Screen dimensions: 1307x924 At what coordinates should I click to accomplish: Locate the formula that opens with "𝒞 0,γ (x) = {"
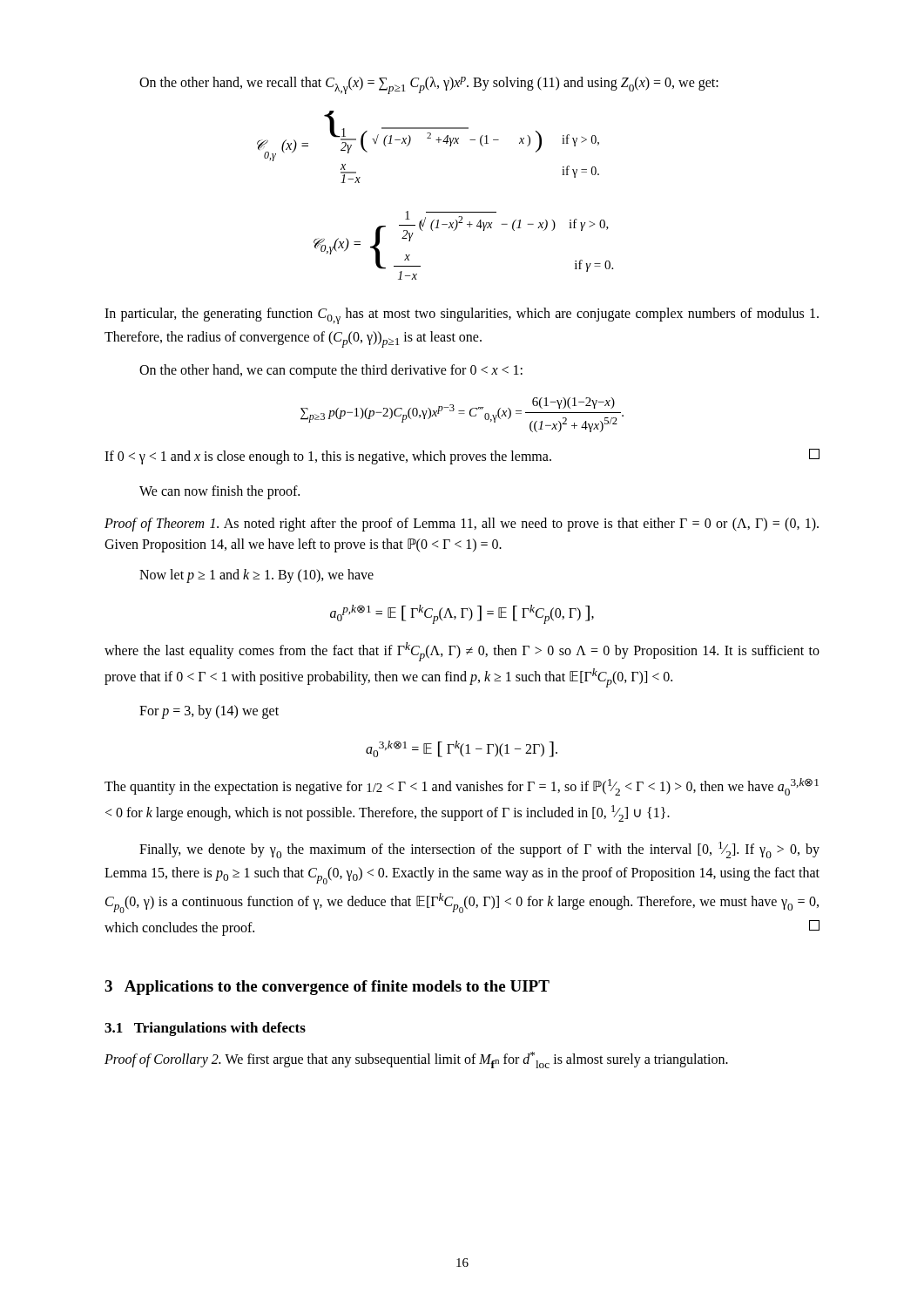pyautogui.click(x=462, y=148)
